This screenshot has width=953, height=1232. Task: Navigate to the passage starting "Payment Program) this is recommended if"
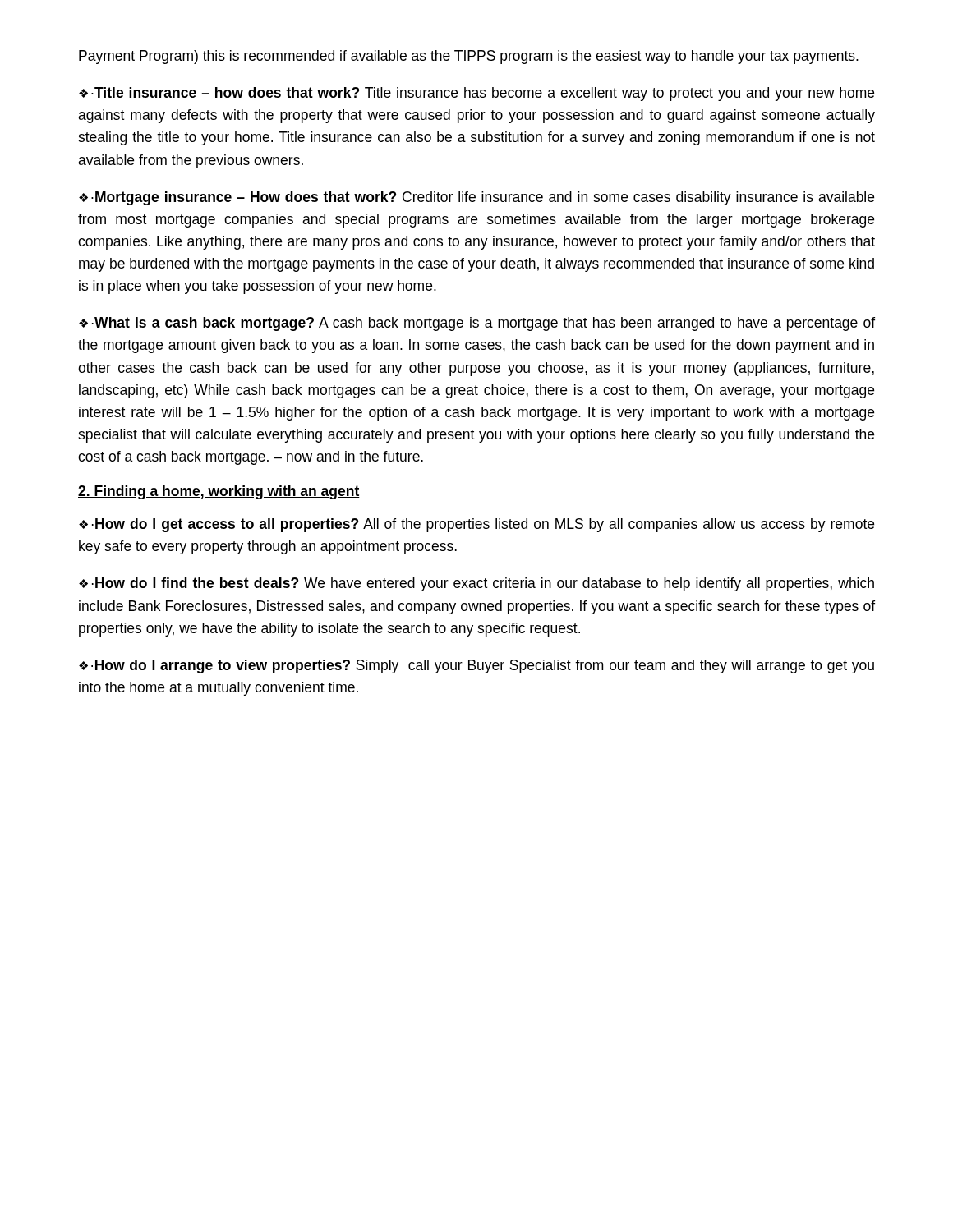point(469,56)
